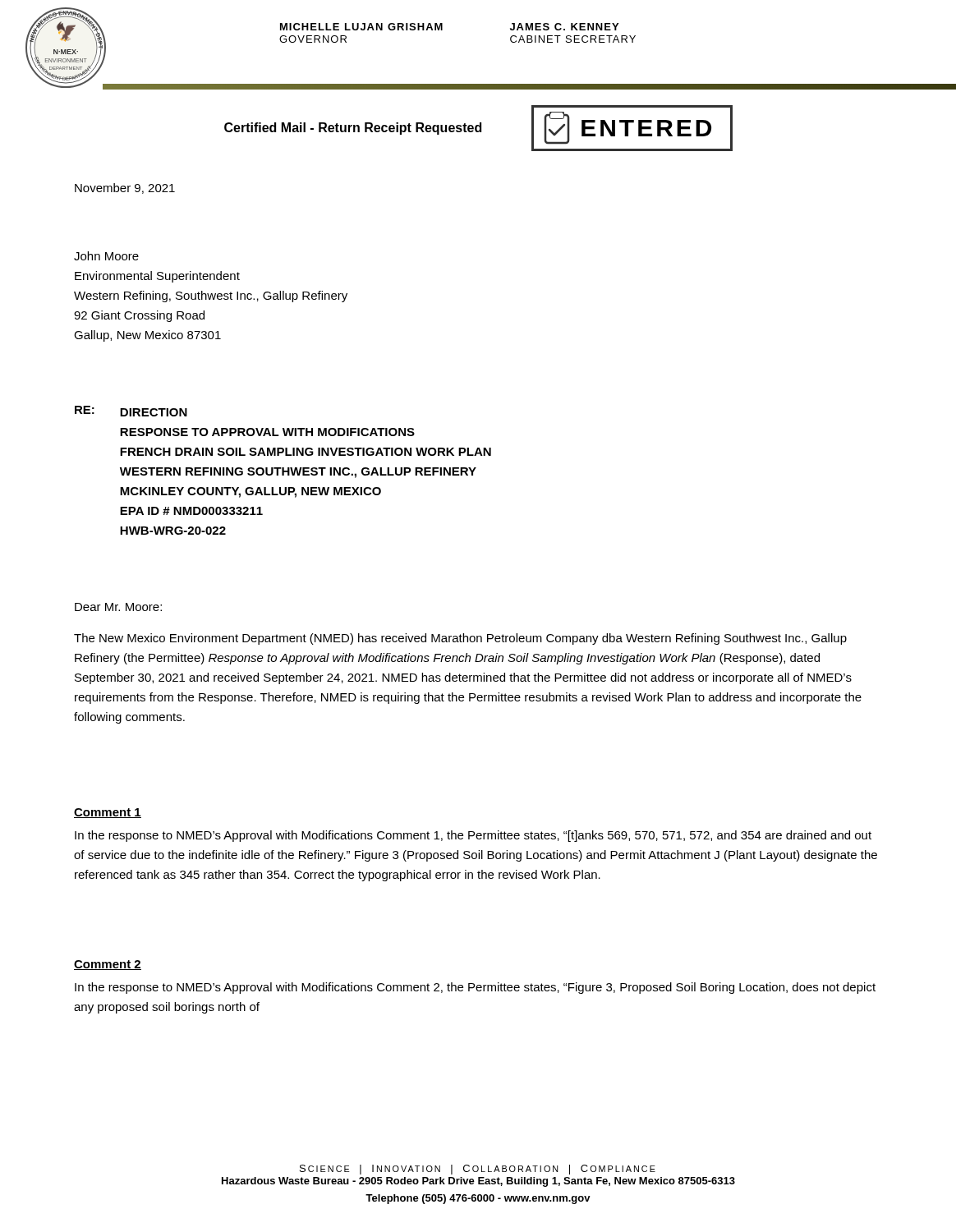Navigate to the block starting "Dear Mr. Moore:"
956x1232 pixels.
(118, 607)
